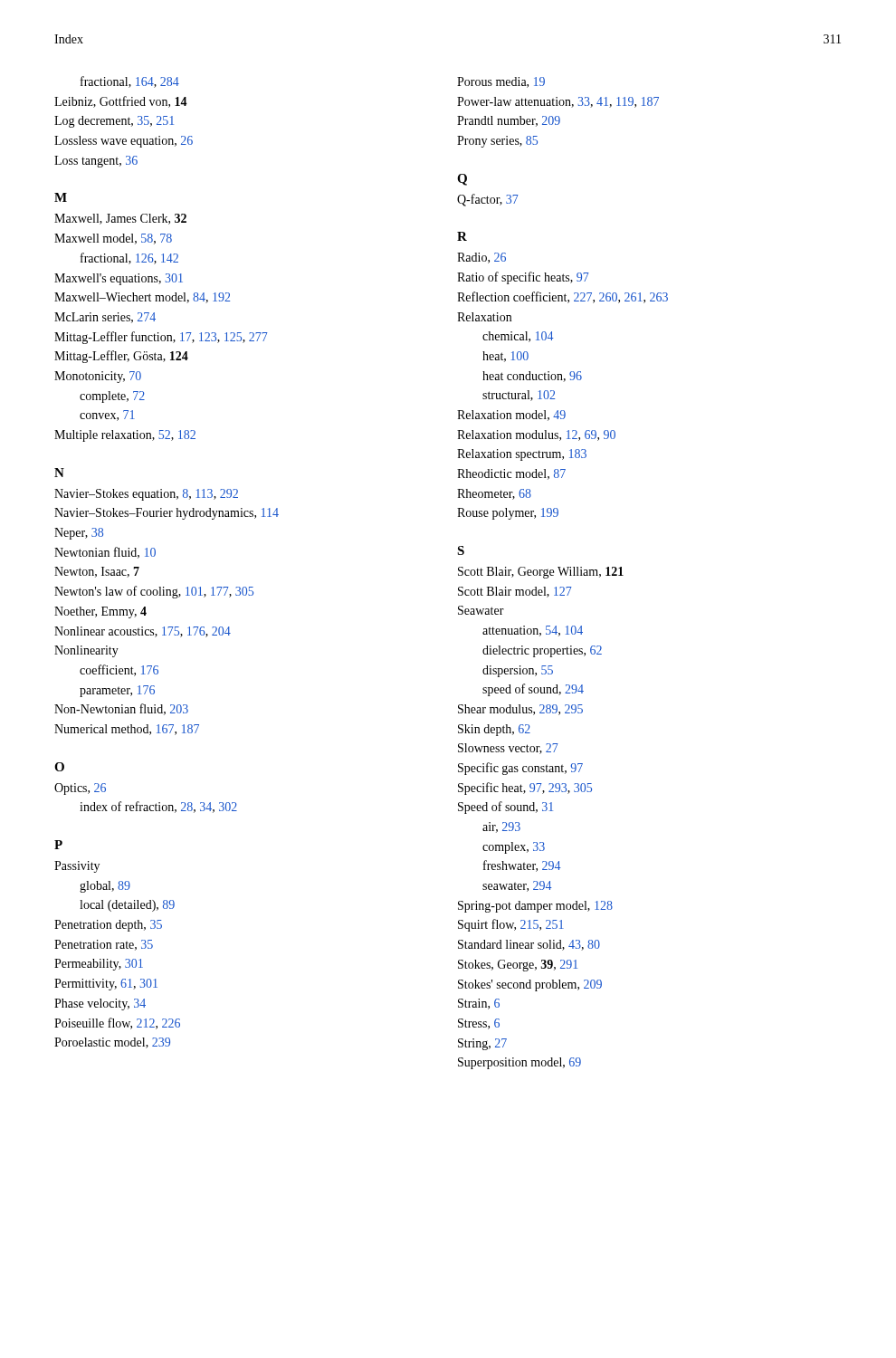Find the region starting "Non-Newtonian fluid, 203"
The image size is (896, 1358).
click(x=121, y=710)
